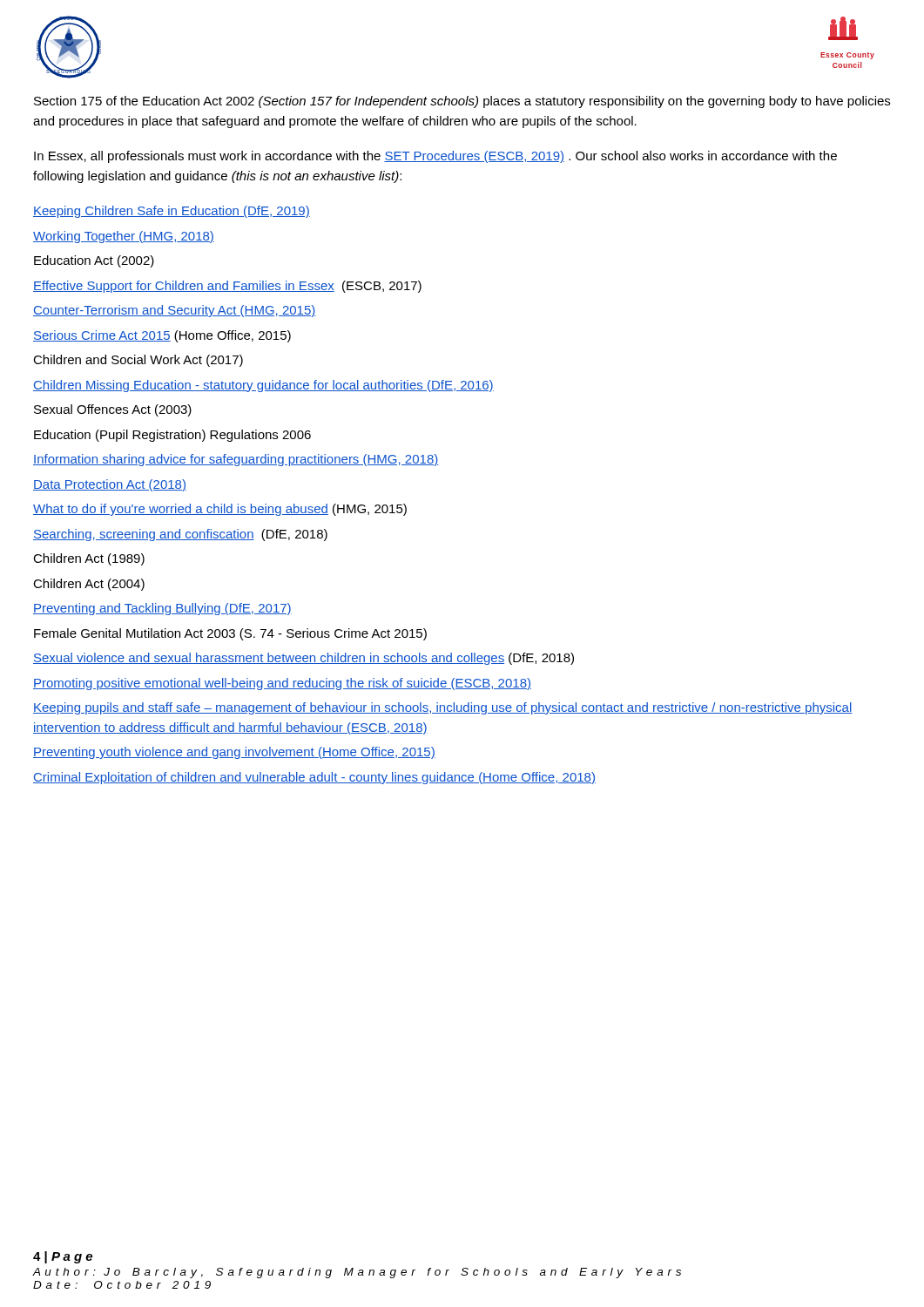Navigate to the region starting "Education (Pupil Registration) Regulations 2006"

(x=172, y=434)
